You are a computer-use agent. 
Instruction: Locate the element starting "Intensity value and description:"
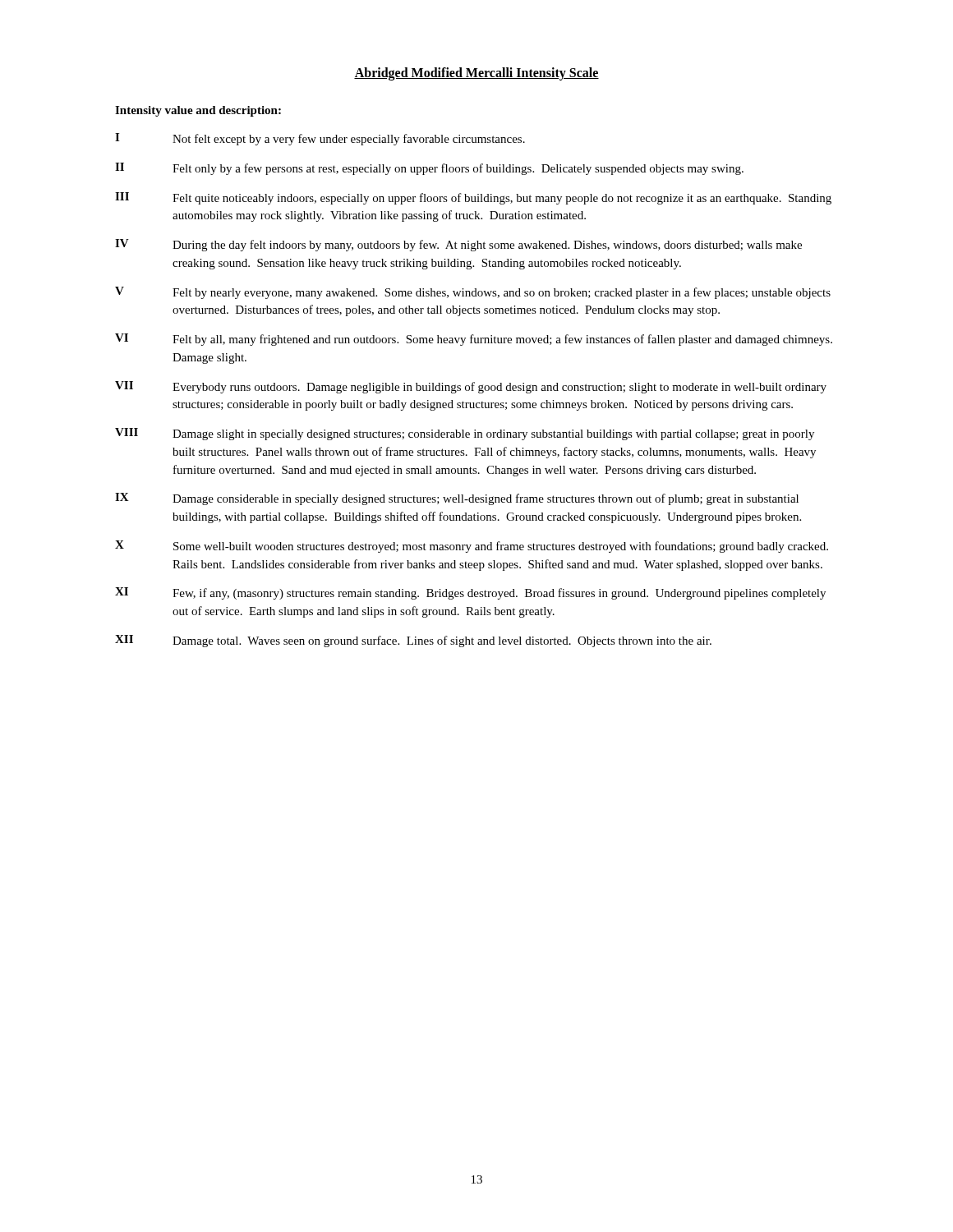(198, 110)
